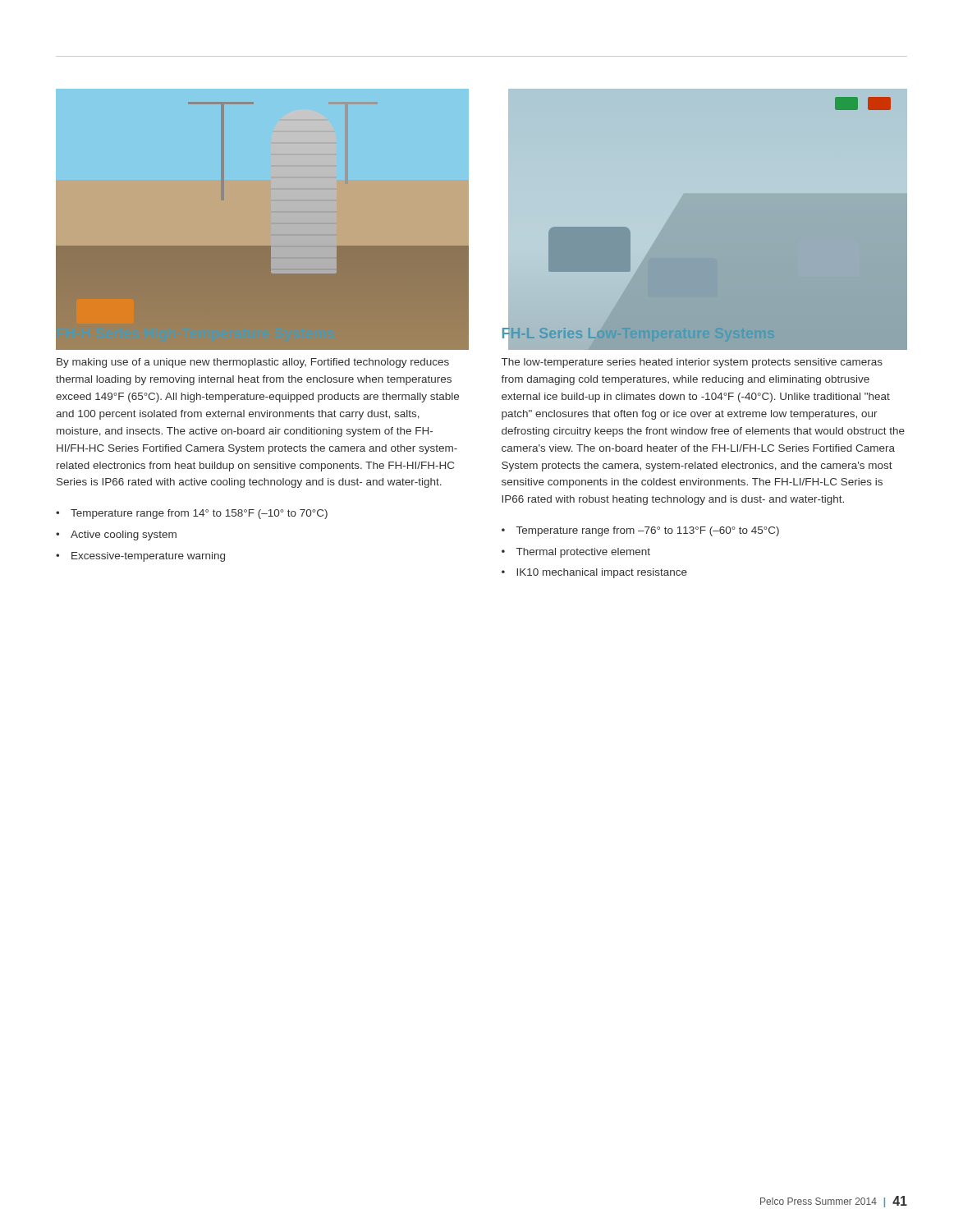Screen dimensions: 1232x963
Task: Find the block starting "Temperature range from –76°"
Action: [648, 530]
